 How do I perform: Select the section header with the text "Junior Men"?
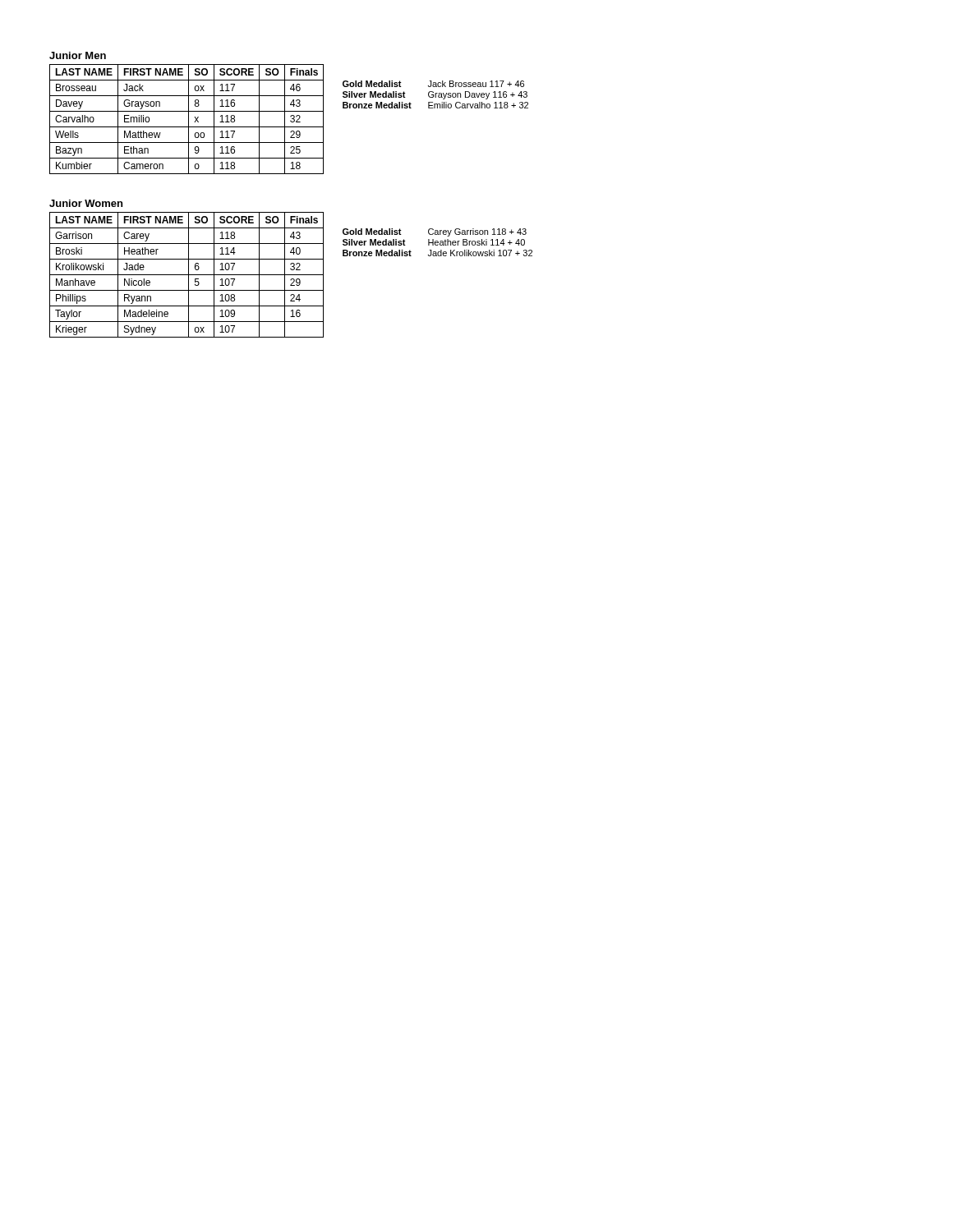78,55
